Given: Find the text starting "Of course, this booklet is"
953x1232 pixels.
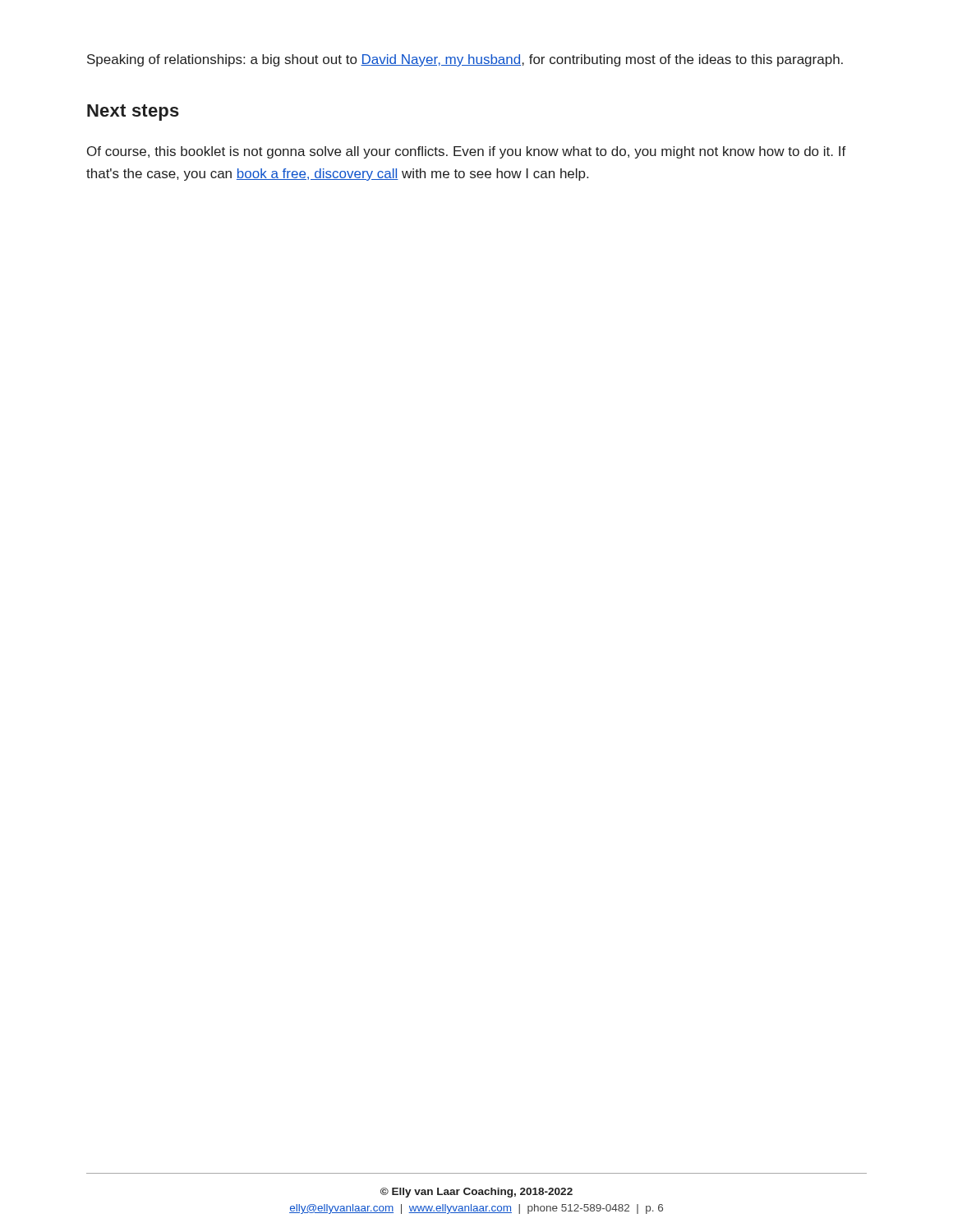Looking at the screenshot, I should 466,163.
